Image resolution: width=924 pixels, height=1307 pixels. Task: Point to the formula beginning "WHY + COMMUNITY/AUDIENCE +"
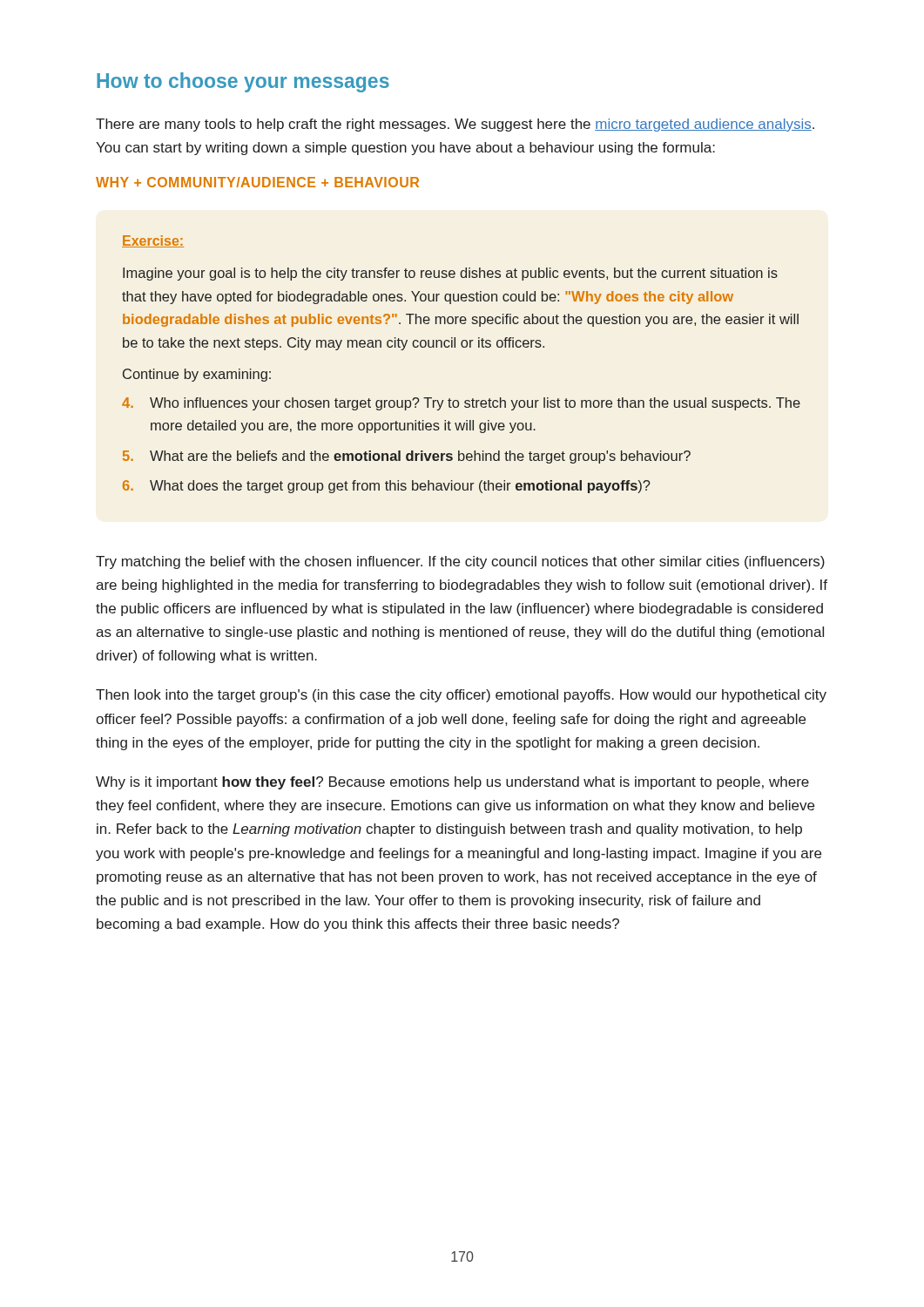258,183
